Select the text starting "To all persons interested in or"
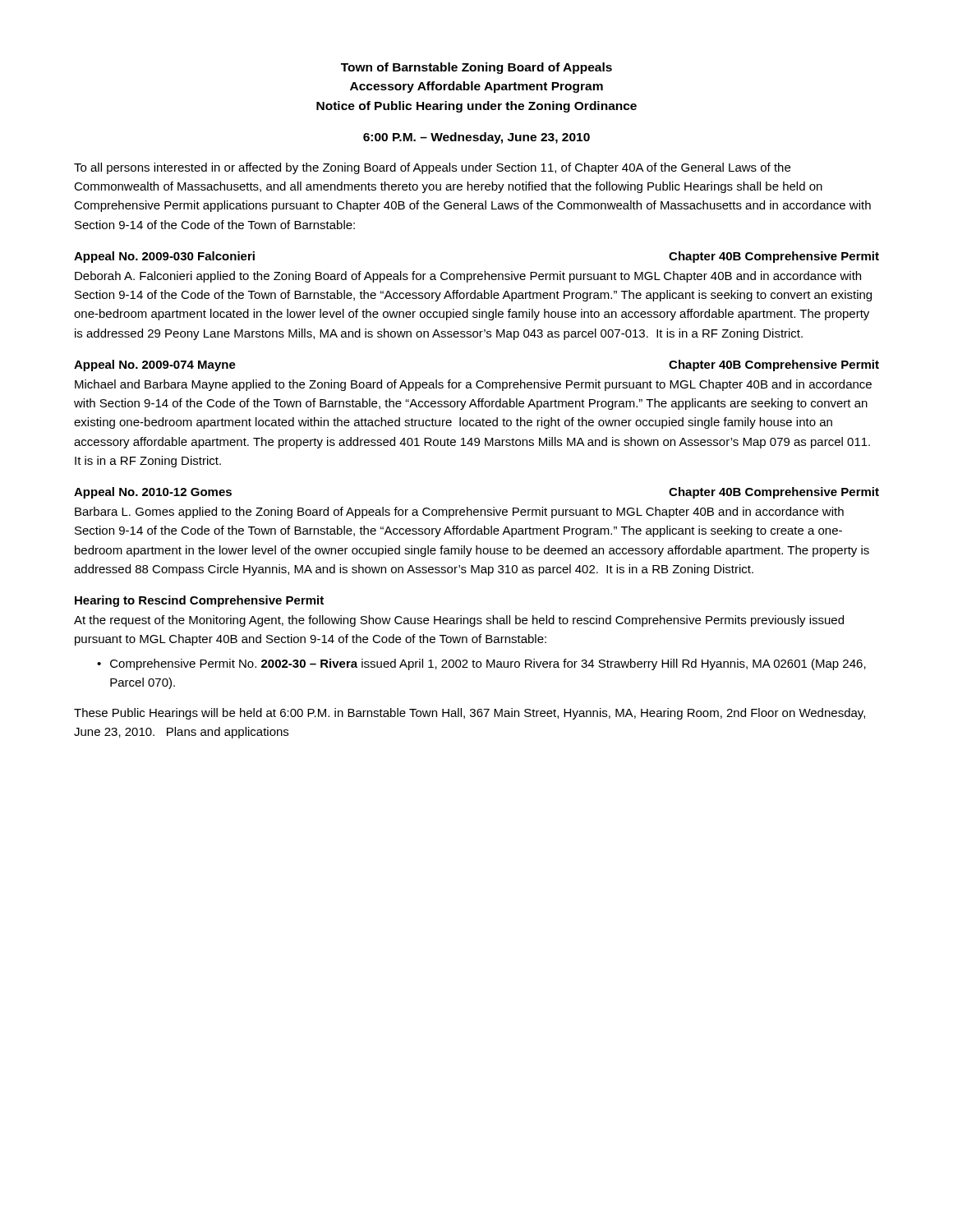953x1232 pixels. pyautogui.click(x=473, y=196)
